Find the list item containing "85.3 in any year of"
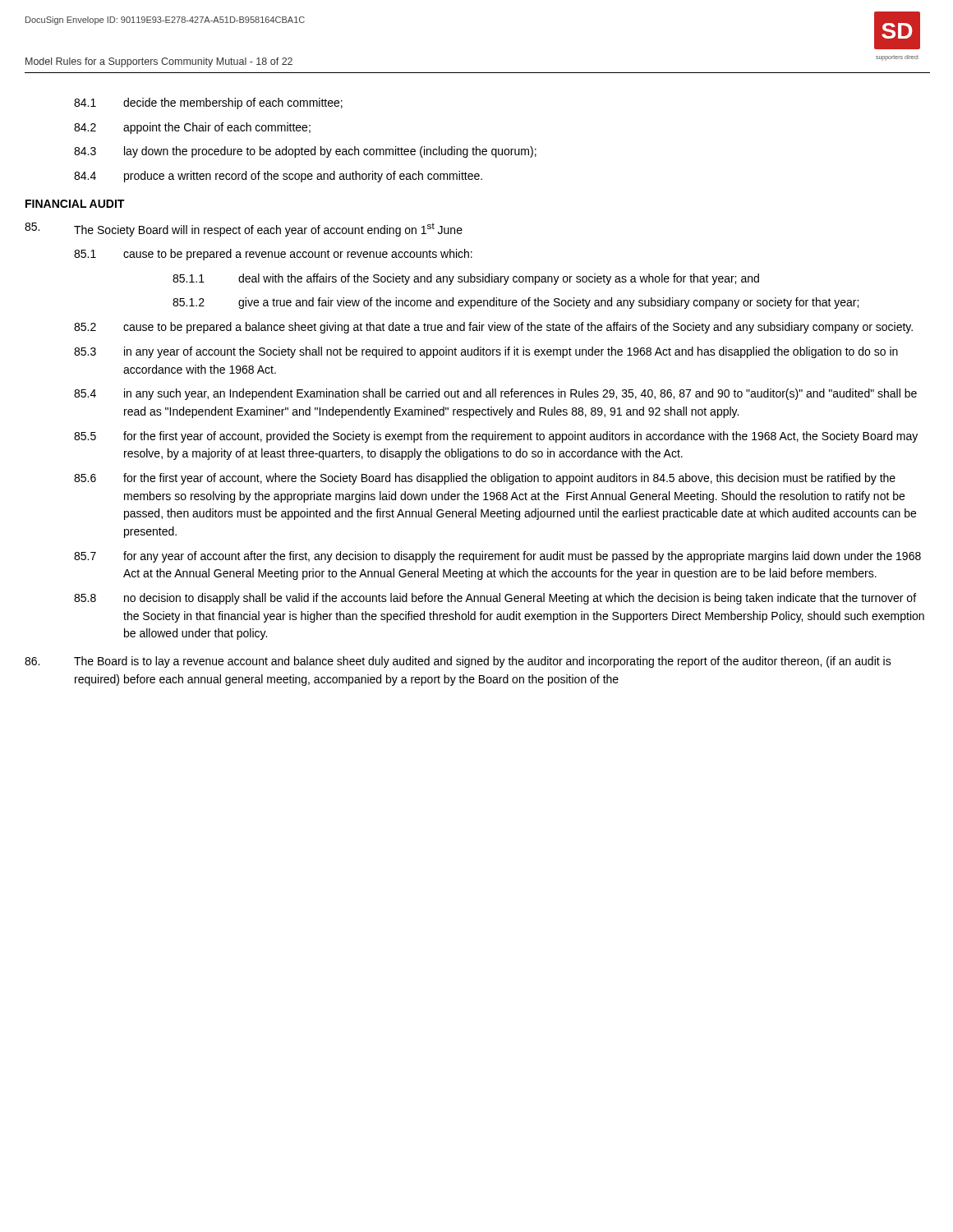This screenshot has width=953, height=1232. pyautogui.click(x=501, y=361)
